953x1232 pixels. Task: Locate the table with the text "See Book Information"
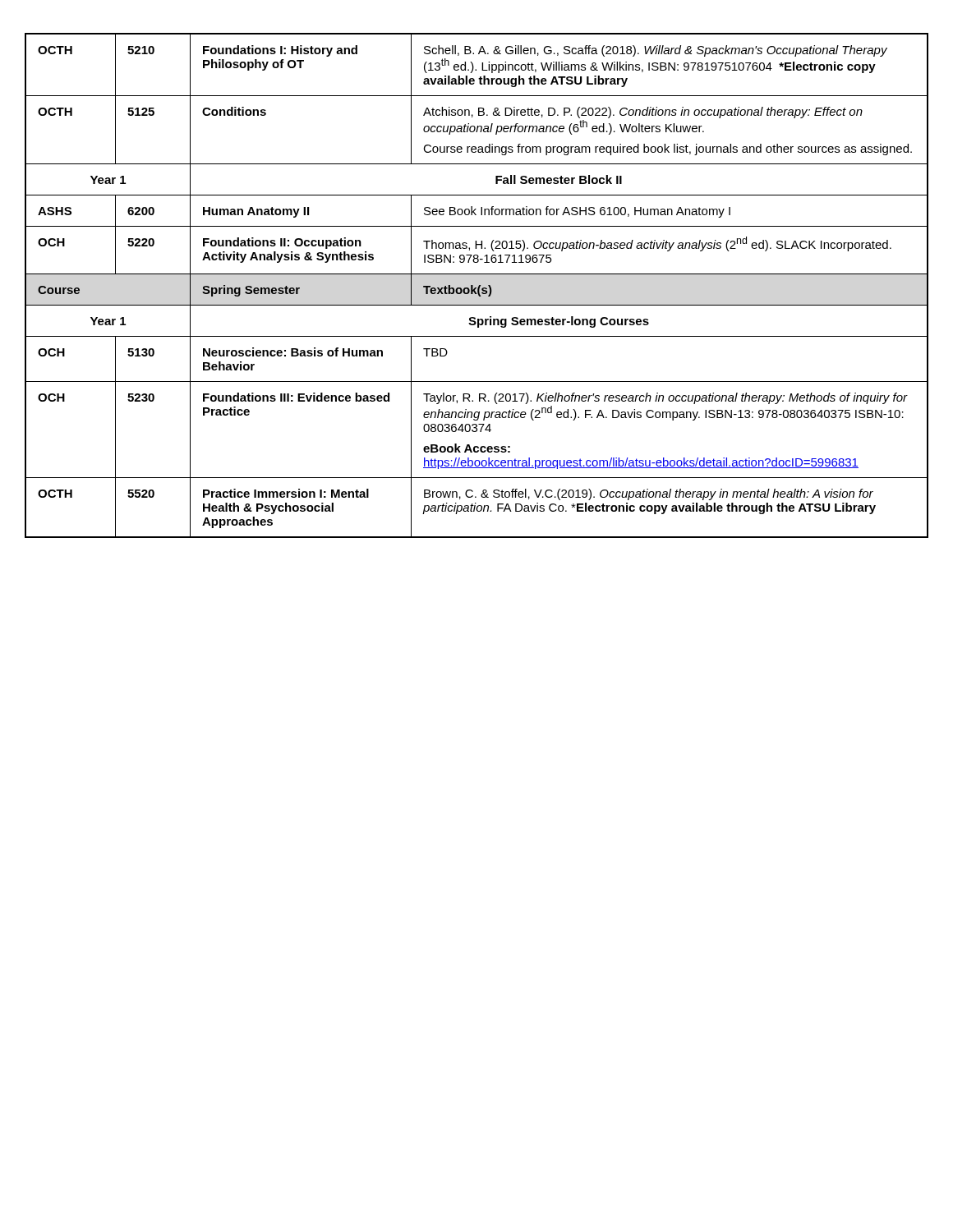[x=476, y=285]
